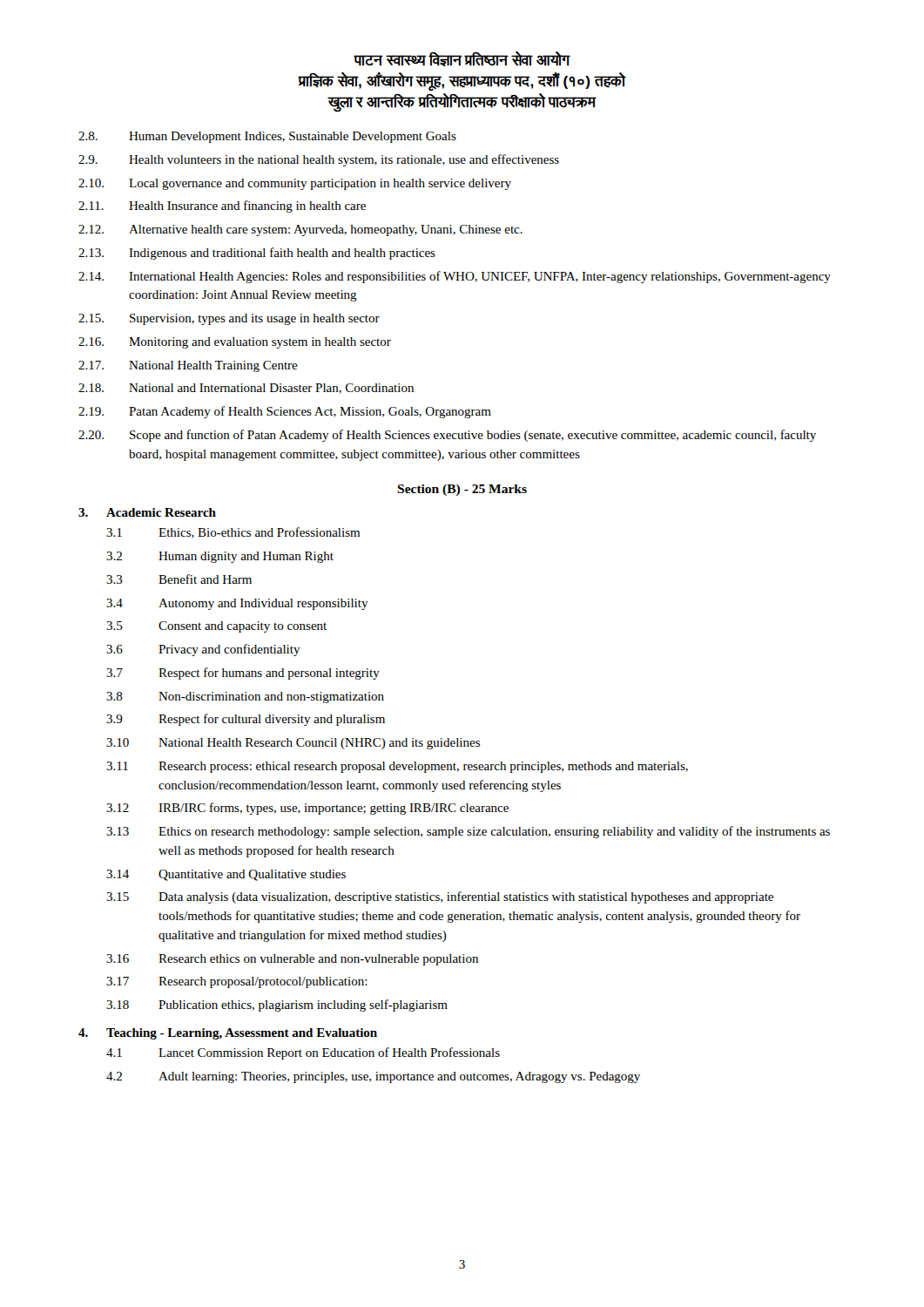The width and height of the screenshot is (924, 1307).
Task: Select the list item with the text "2.19. Patan Academy of Health Sciences Act, Mission,"
Action: coord(462,412)
